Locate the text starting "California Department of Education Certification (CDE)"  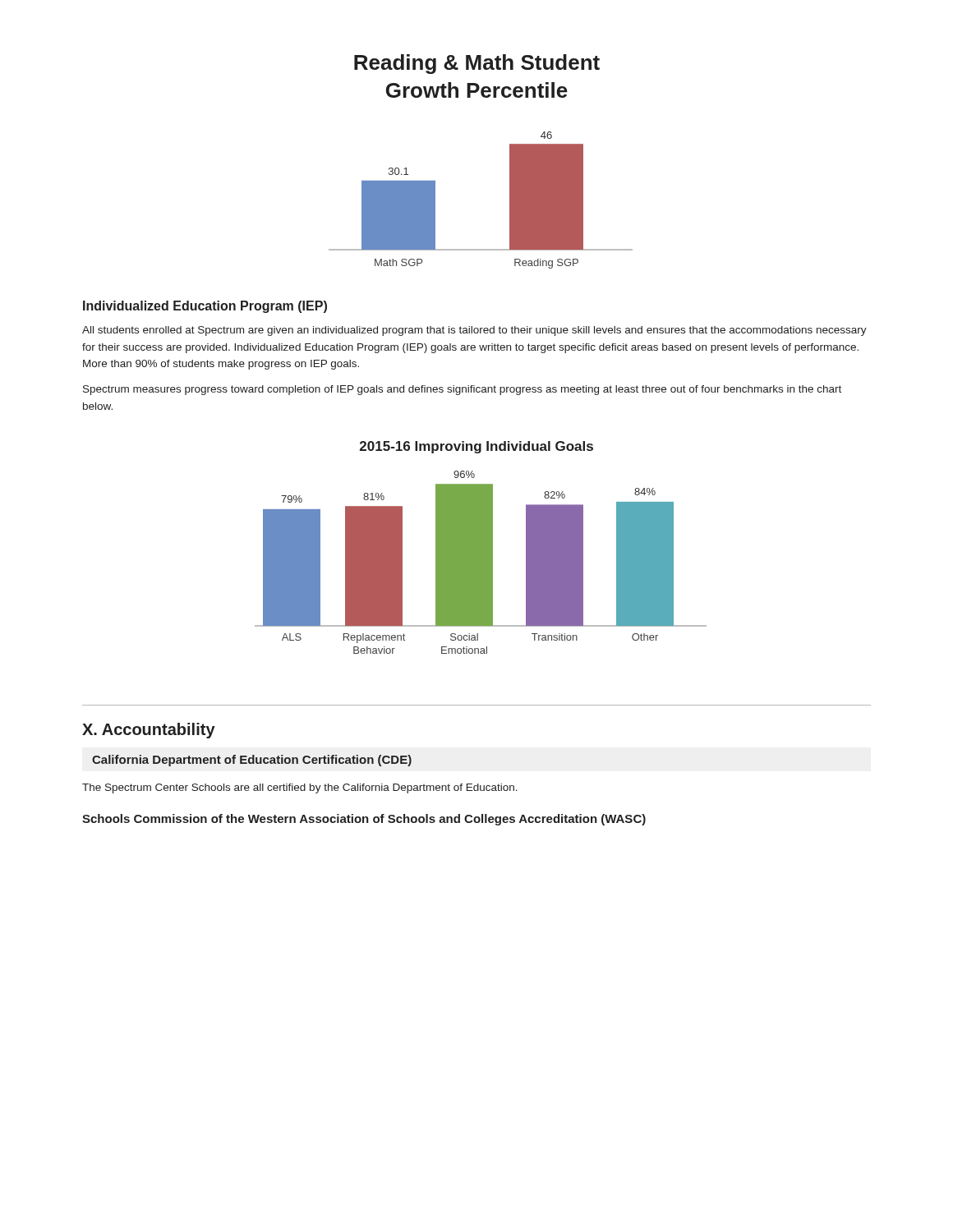(252, 759)
